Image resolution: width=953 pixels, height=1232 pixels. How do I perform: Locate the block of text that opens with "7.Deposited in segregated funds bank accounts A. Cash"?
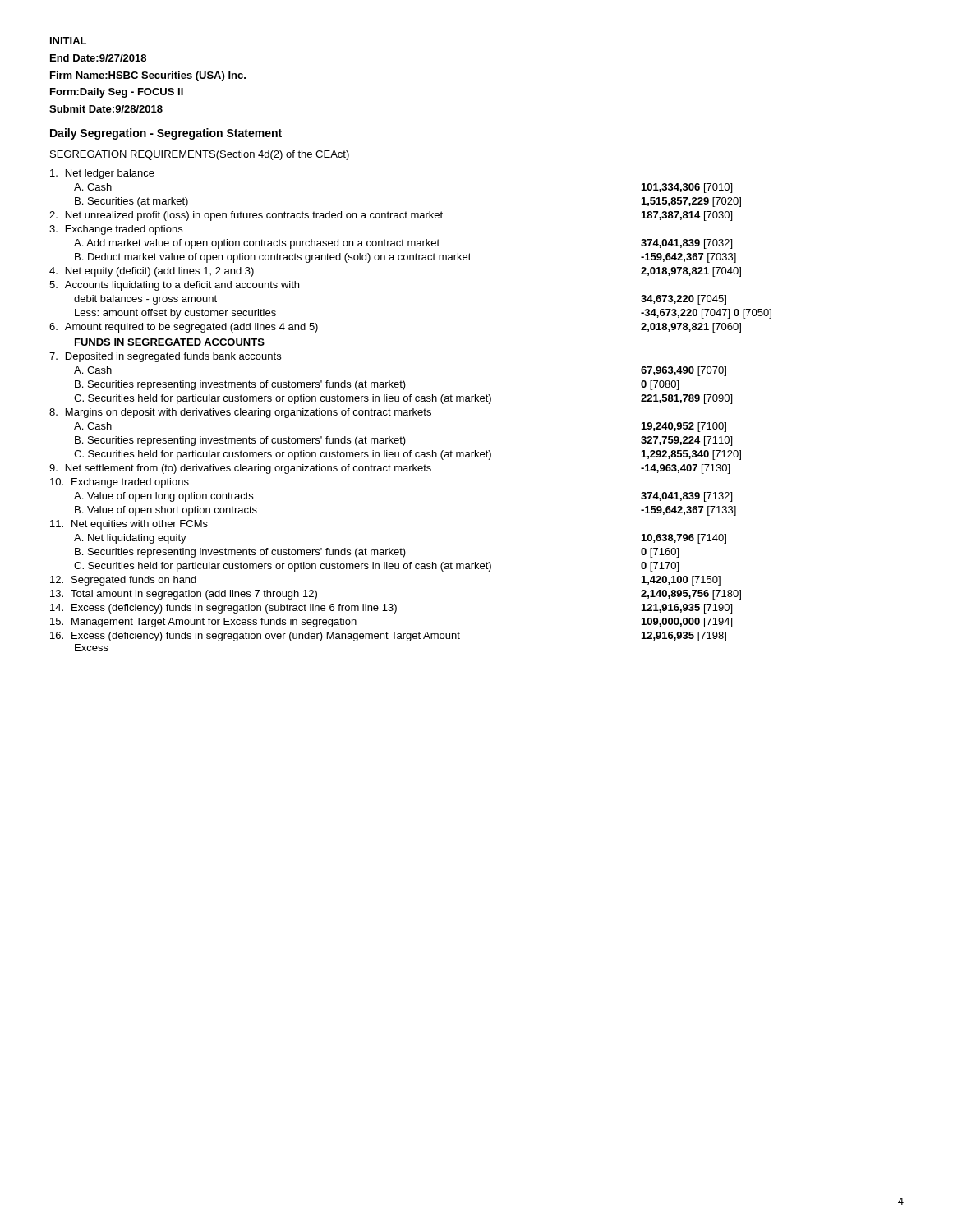click(165, 357)
